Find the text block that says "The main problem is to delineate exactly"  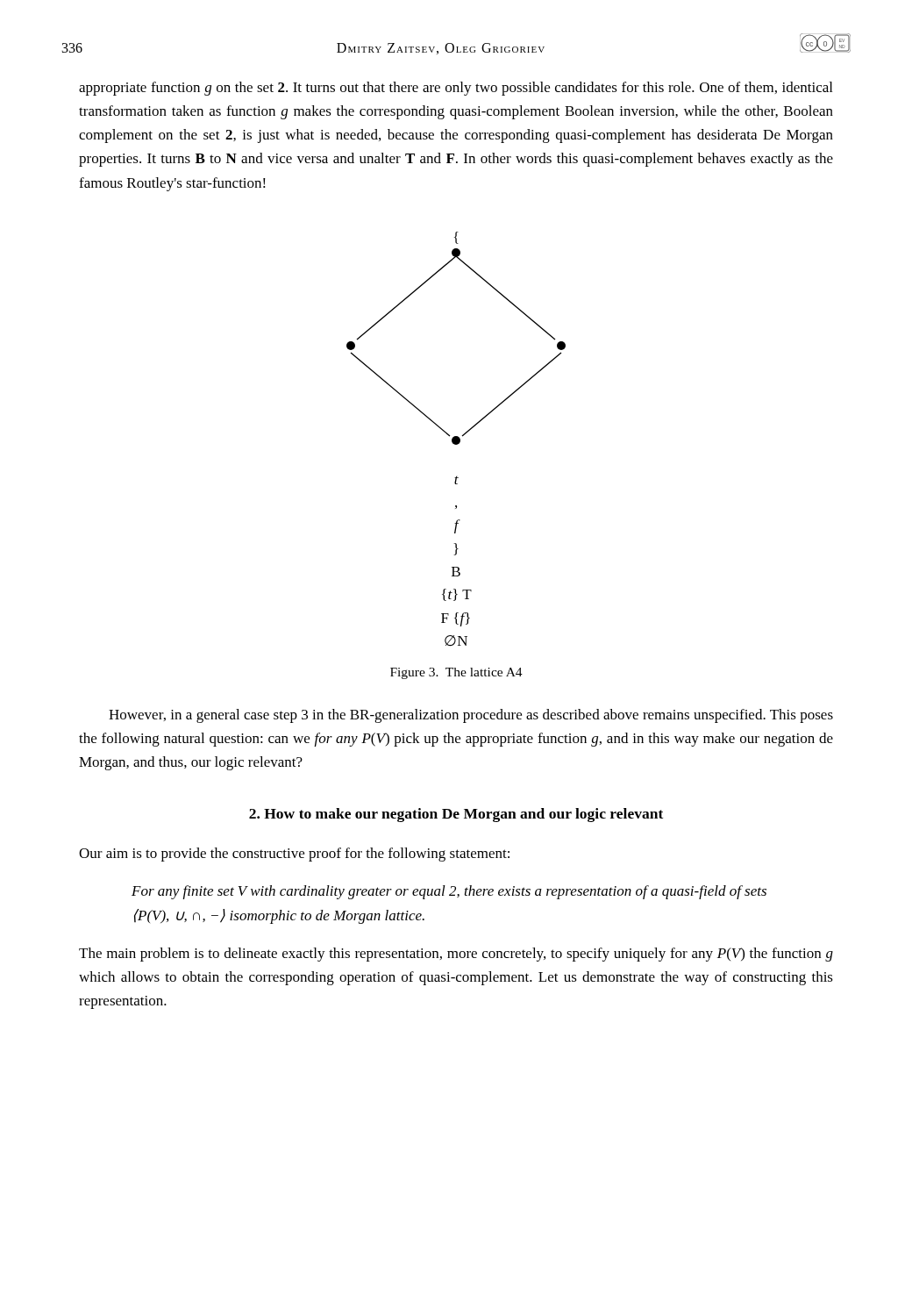(x=456, y=977)
